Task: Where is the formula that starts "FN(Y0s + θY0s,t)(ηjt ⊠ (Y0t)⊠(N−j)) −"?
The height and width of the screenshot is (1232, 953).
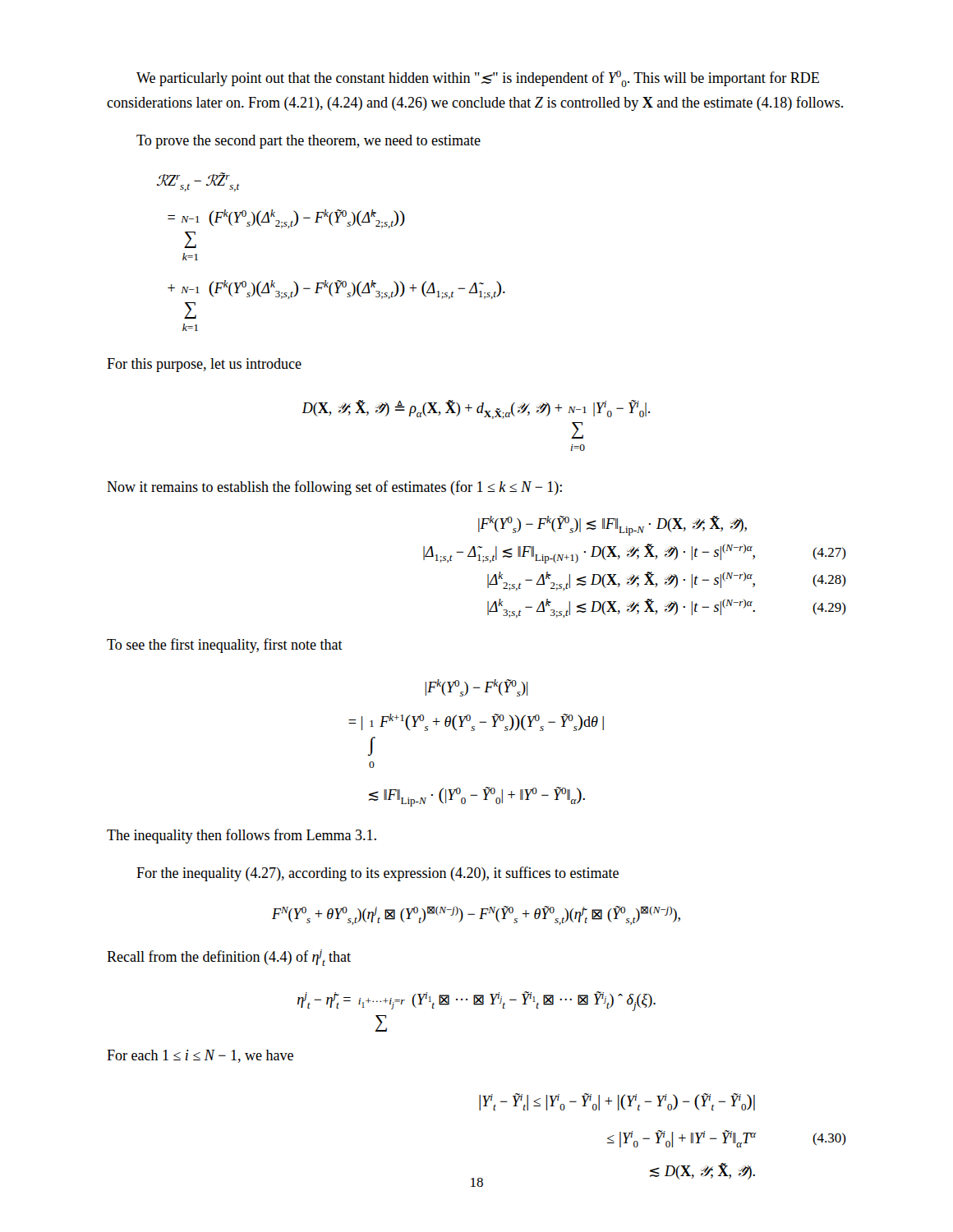Action: [x=476, y=914]
